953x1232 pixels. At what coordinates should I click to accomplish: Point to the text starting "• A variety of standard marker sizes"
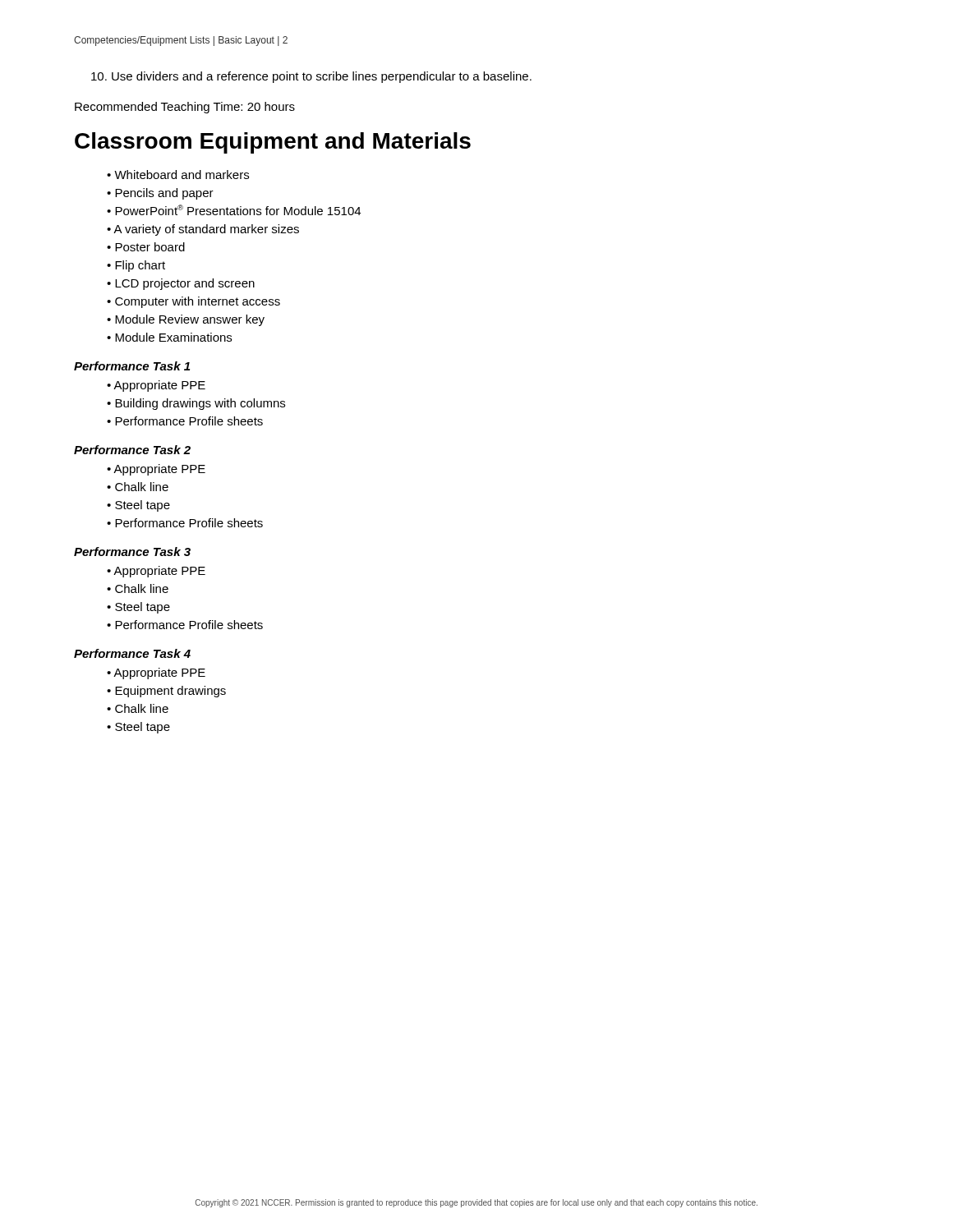[x=203, y=229]
